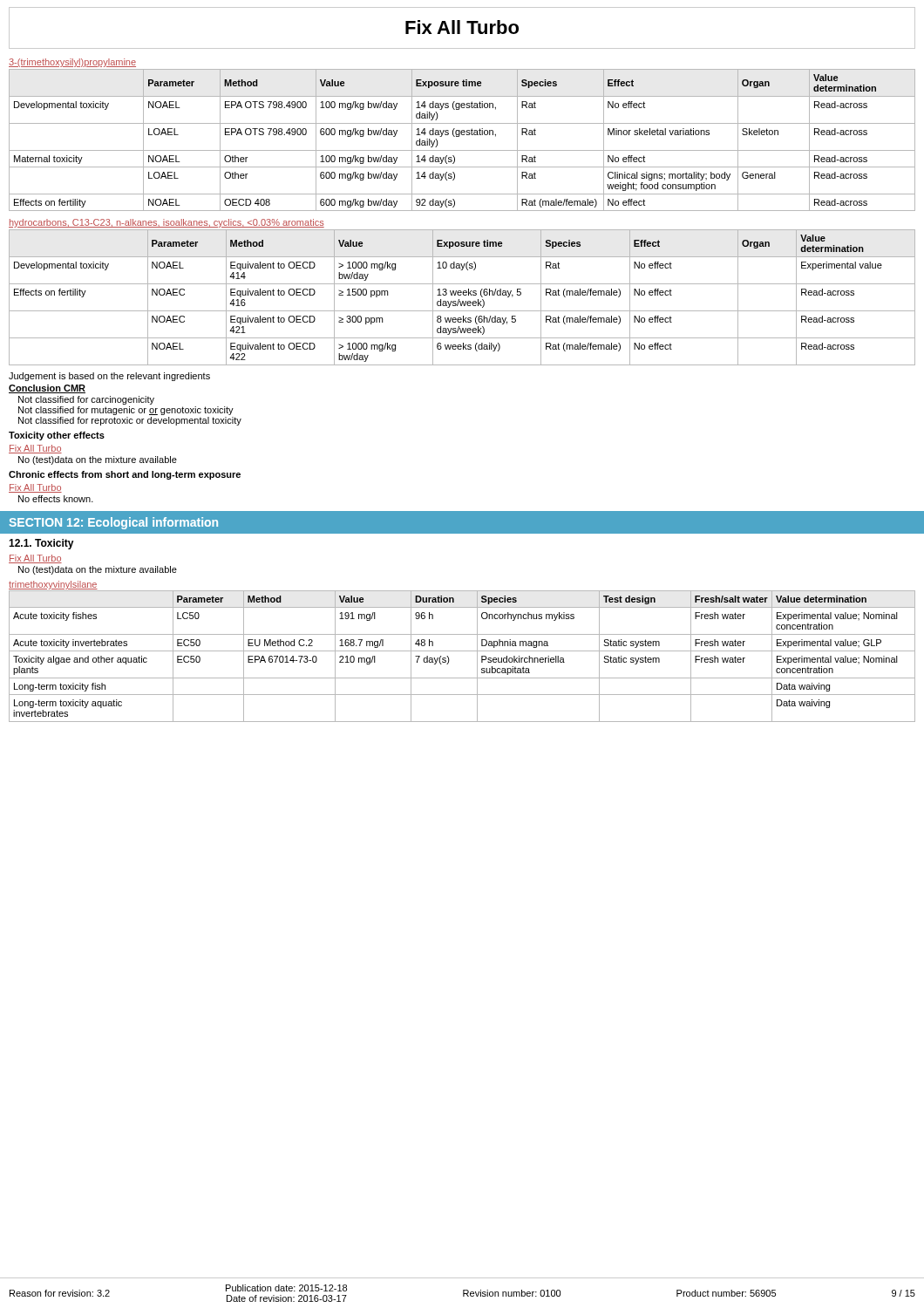Find the text block starting "Not classified for reprotoxic or"
924x1308 pixels.
click(x=129, y=420)
